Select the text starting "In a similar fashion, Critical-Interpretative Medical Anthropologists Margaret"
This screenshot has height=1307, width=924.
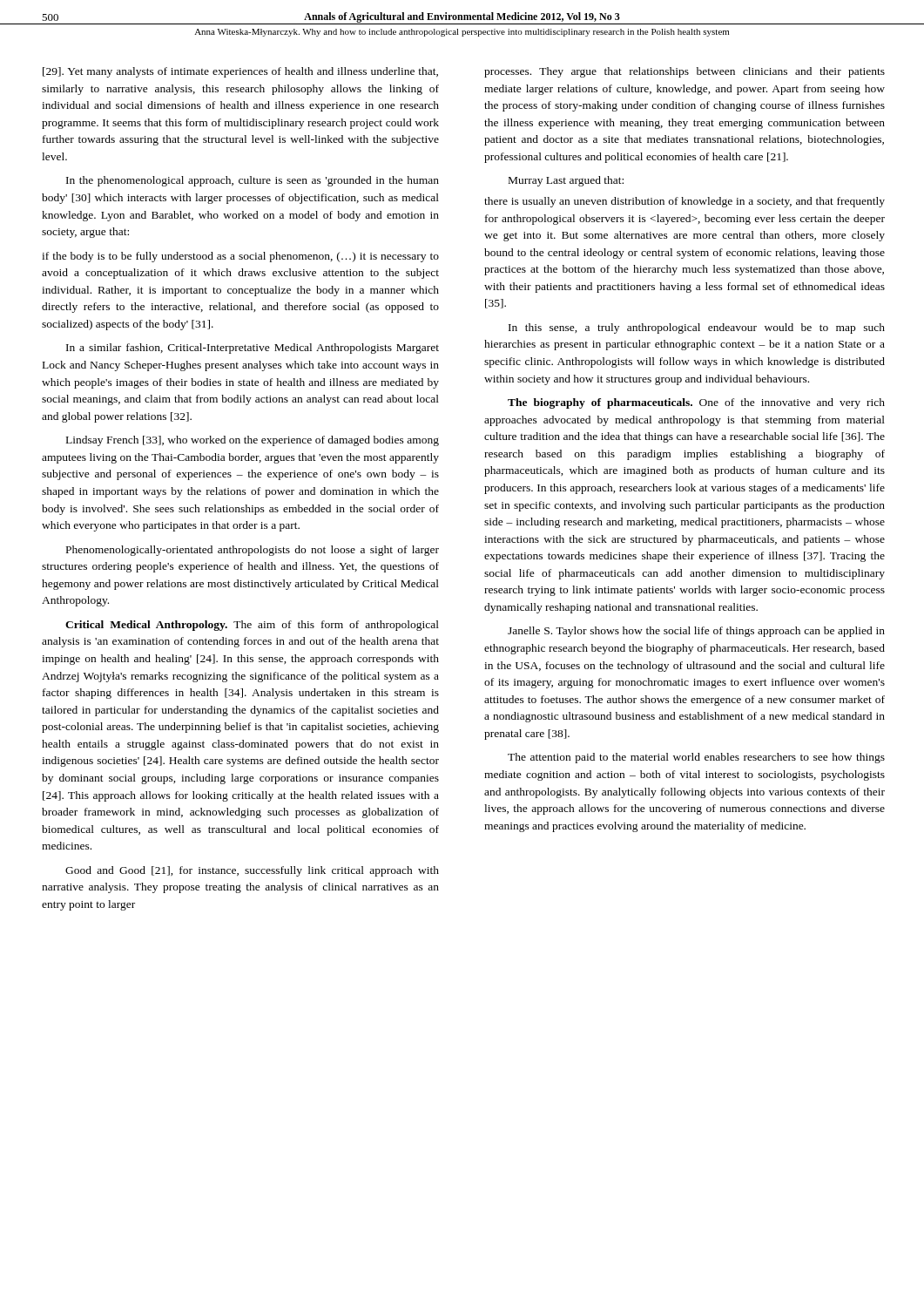coord(240,382)
